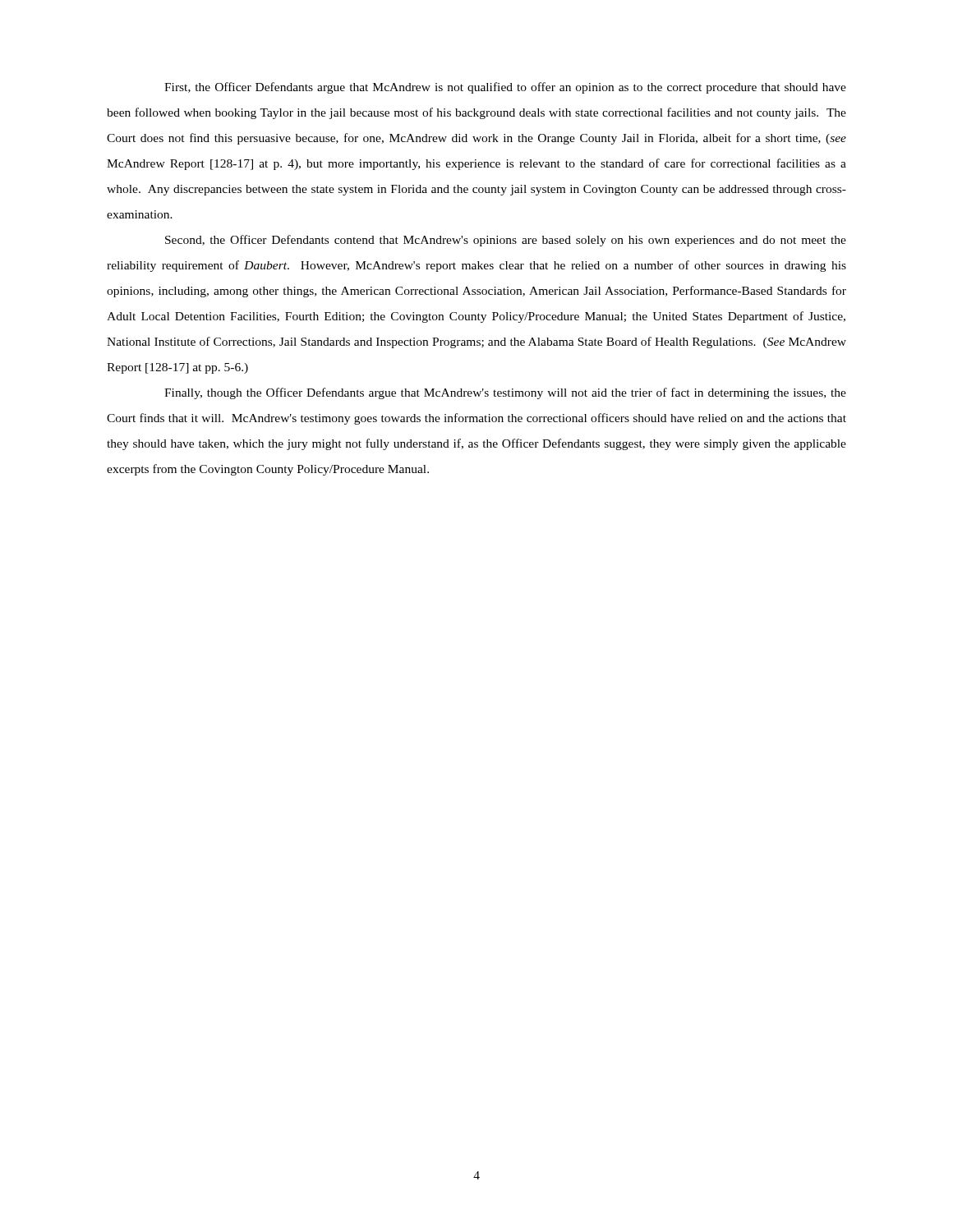Select the text block that reads "Finally, though the Officer Defendants argue"

pos(476,430)
